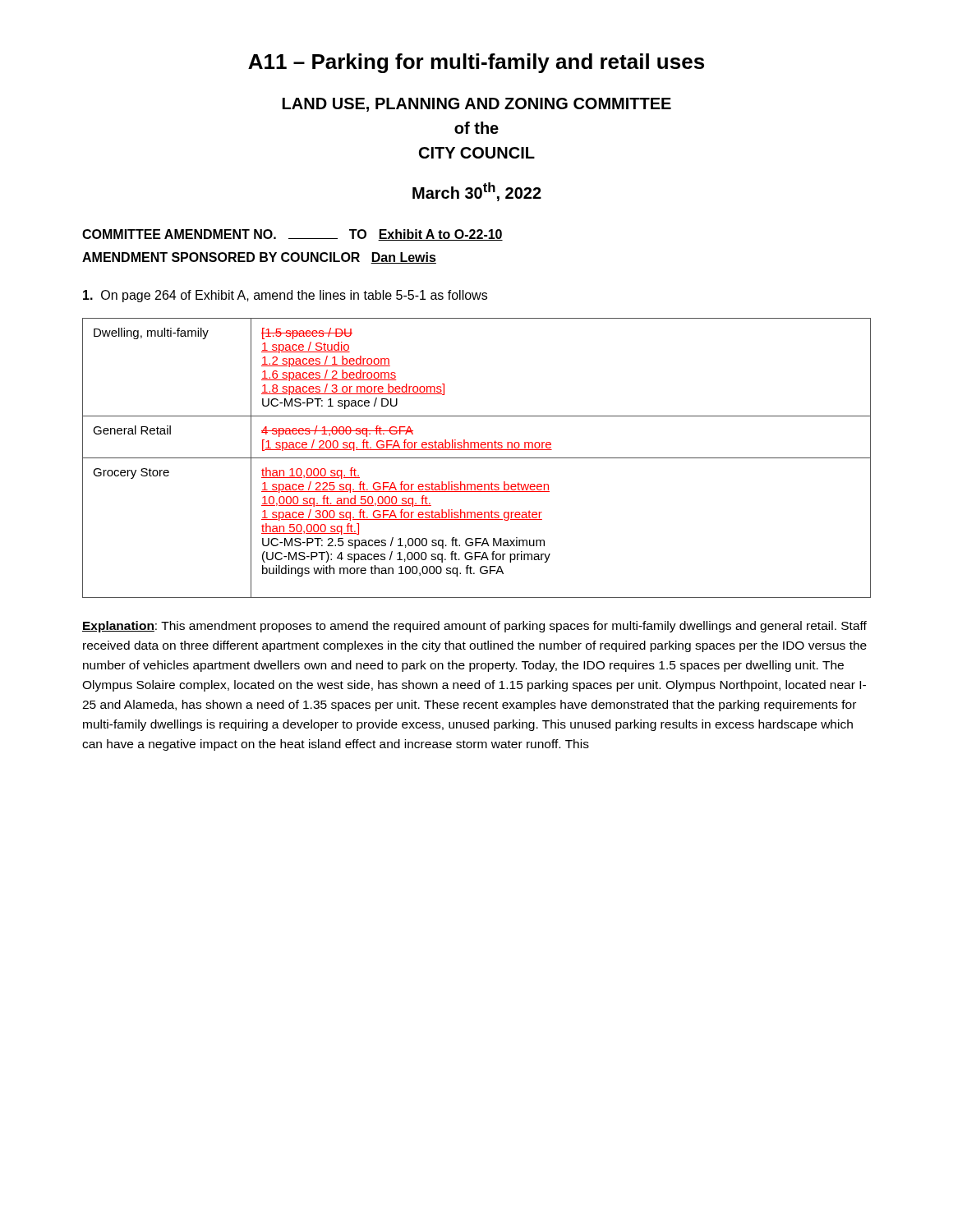Find the table that mentions "General Retail"

click(x=476, y=458)
